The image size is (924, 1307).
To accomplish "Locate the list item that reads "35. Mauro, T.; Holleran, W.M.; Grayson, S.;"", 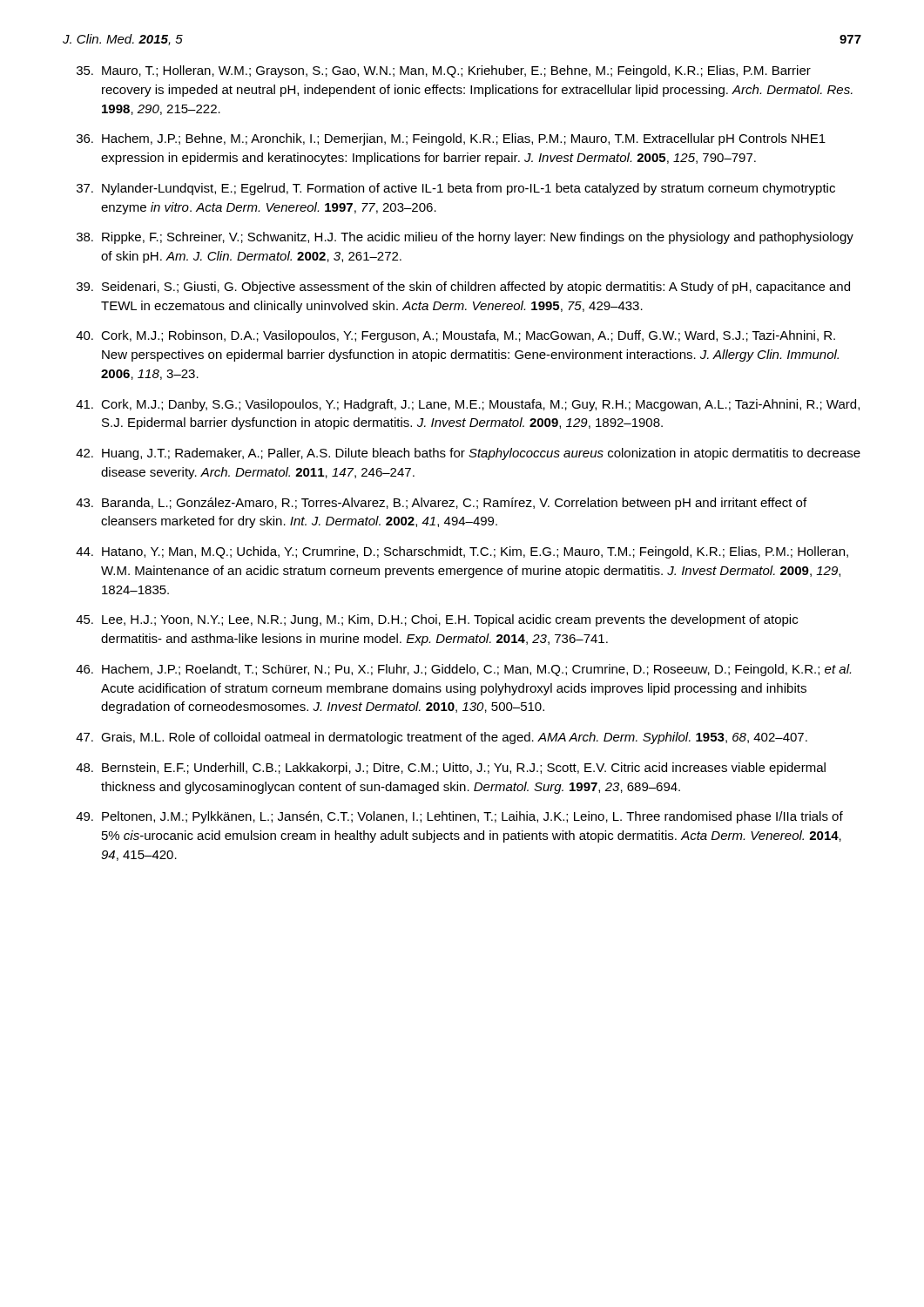I will (x=462, y=89).
